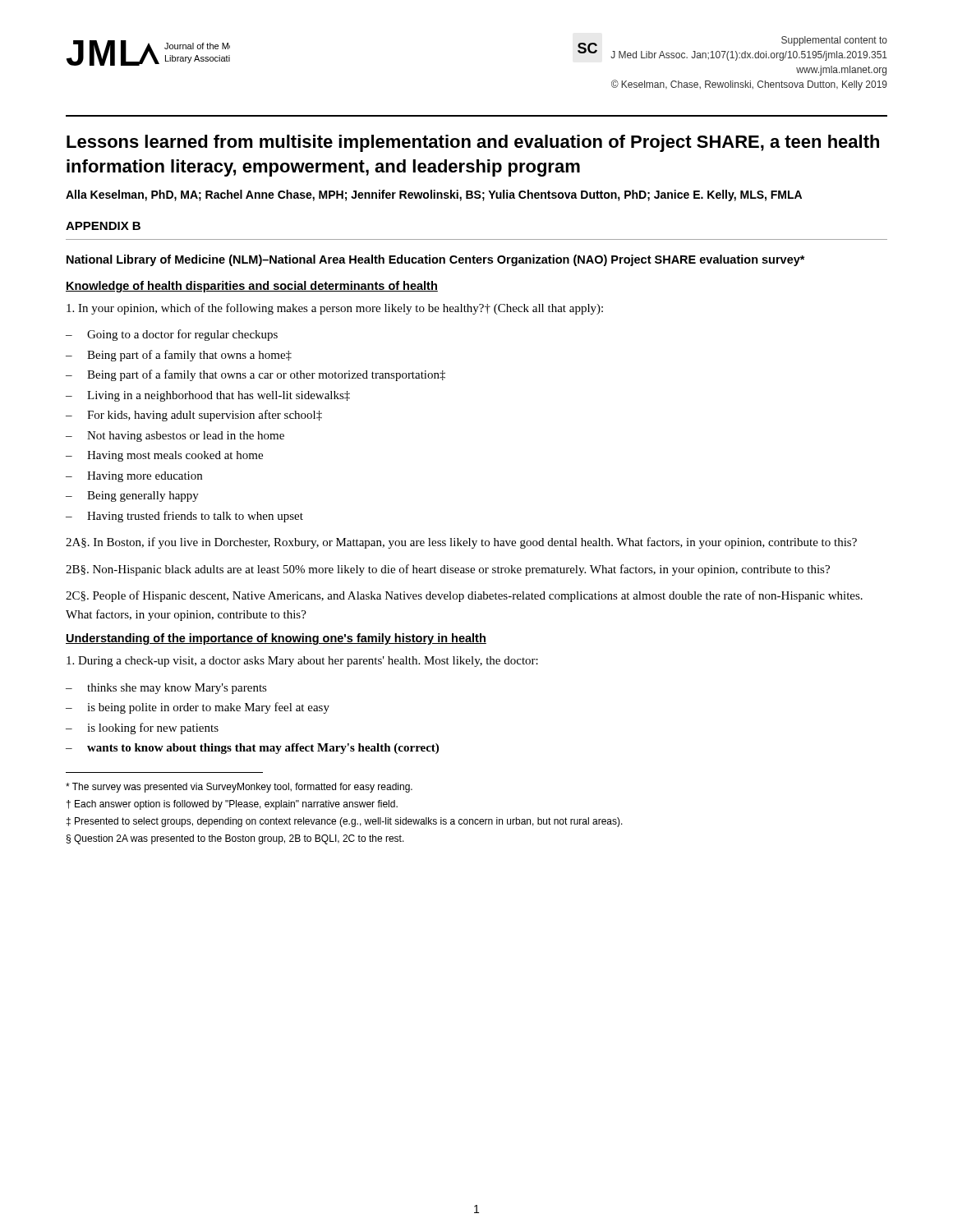Select the passage starting "Alla Keselman, PhD, MA; Rachel Anne Chase, MPH;"

(x=434, y=195)
